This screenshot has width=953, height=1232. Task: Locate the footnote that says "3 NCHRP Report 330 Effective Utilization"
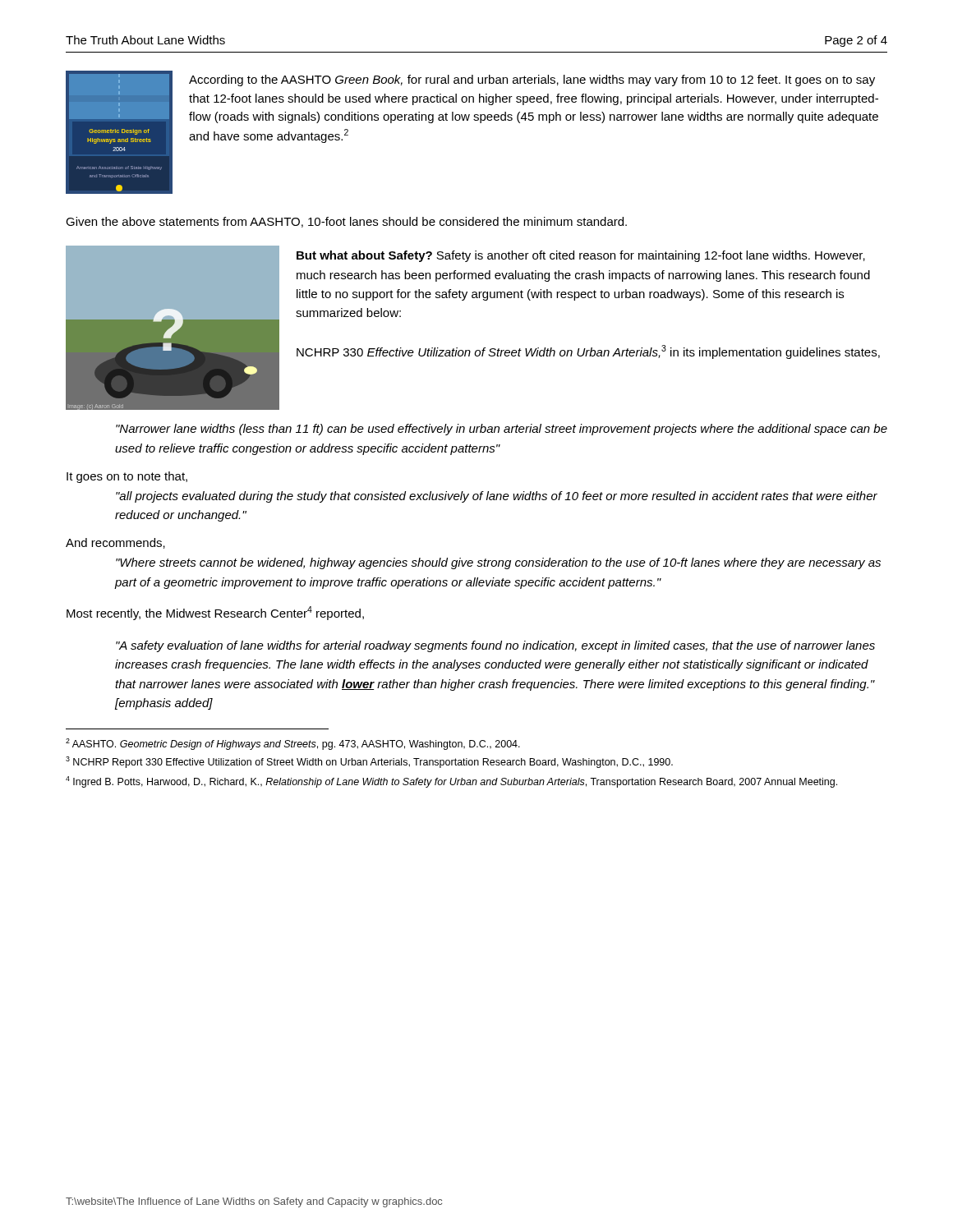(x=370, y=761)
